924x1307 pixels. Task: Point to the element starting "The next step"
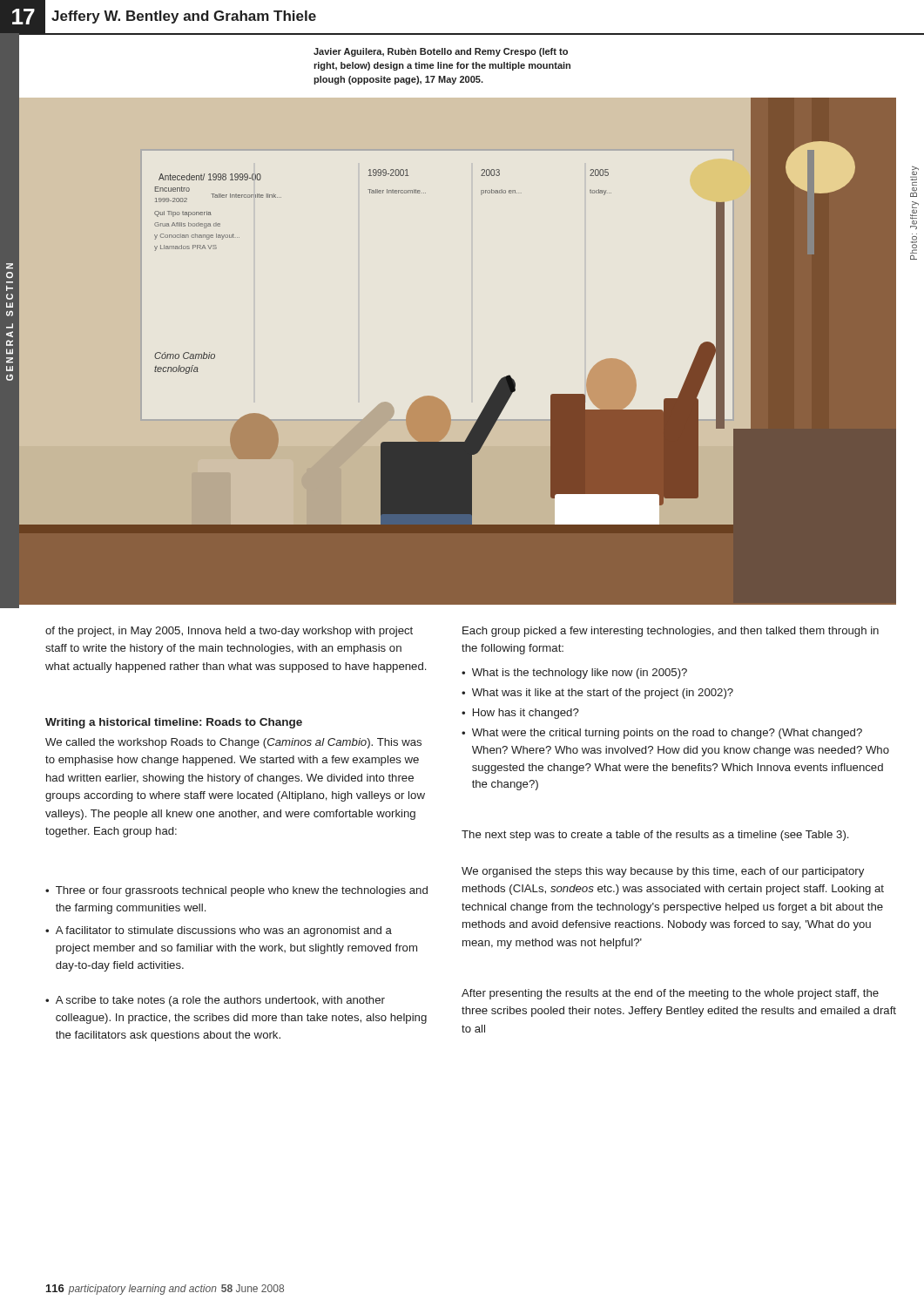(x=656, y=834)
